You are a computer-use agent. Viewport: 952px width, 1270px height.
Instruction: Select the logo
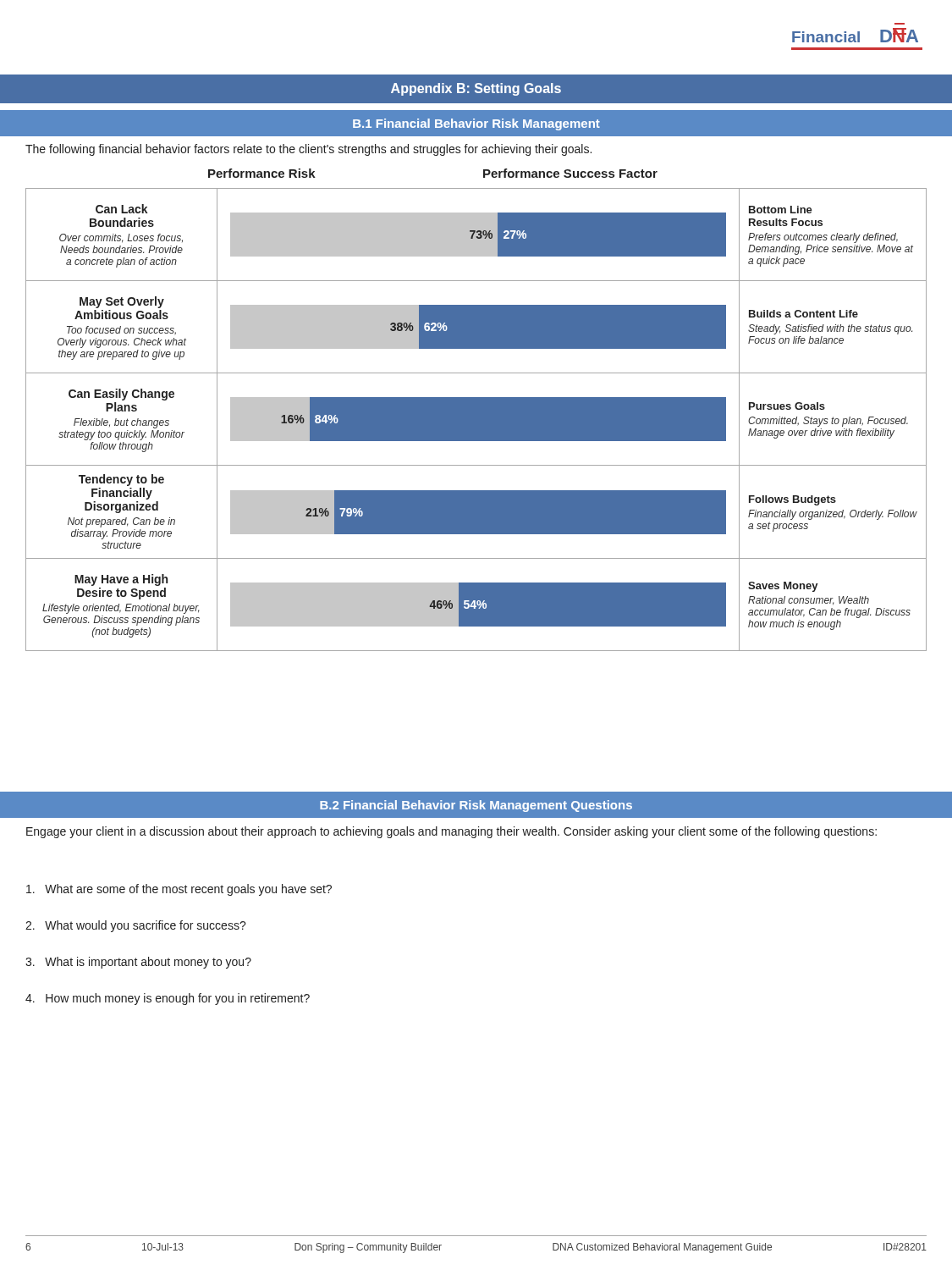859,42
